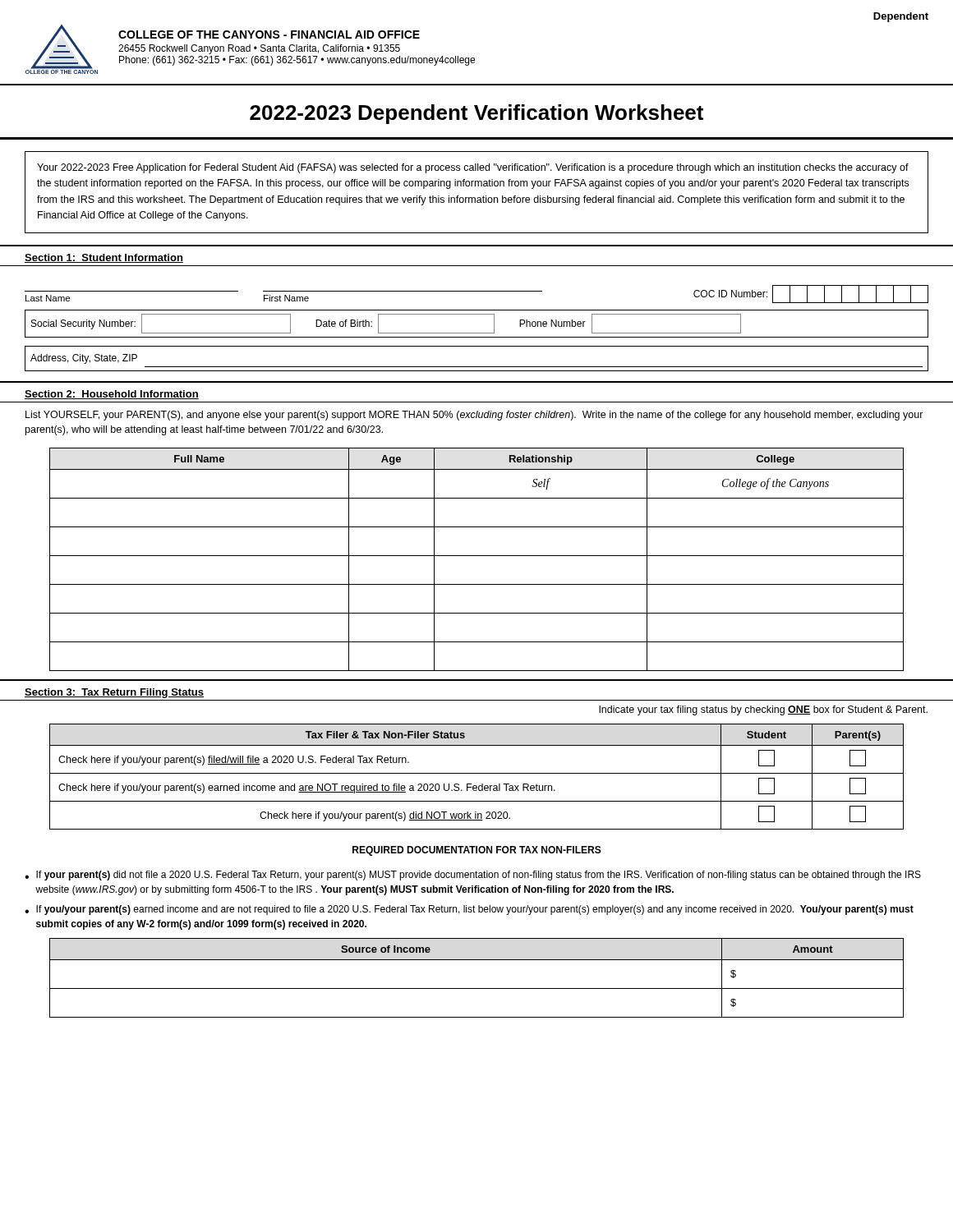Select the block starting "• If your"
Viewport: 953px width, 1232px height.
(x=476, y=882)
